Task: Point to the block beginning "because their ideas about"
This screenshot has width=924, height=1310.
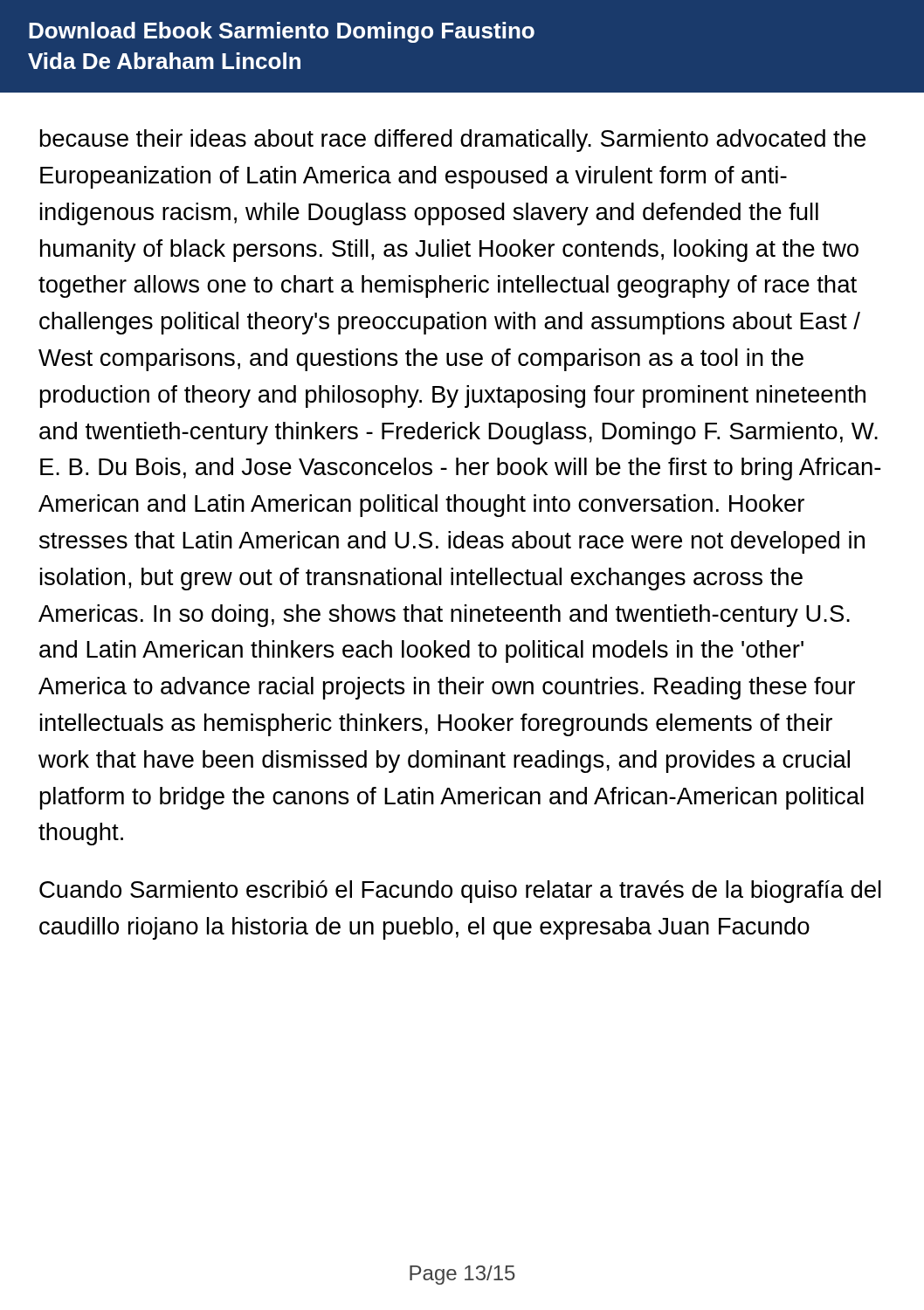Action: [x=460, y=485]
